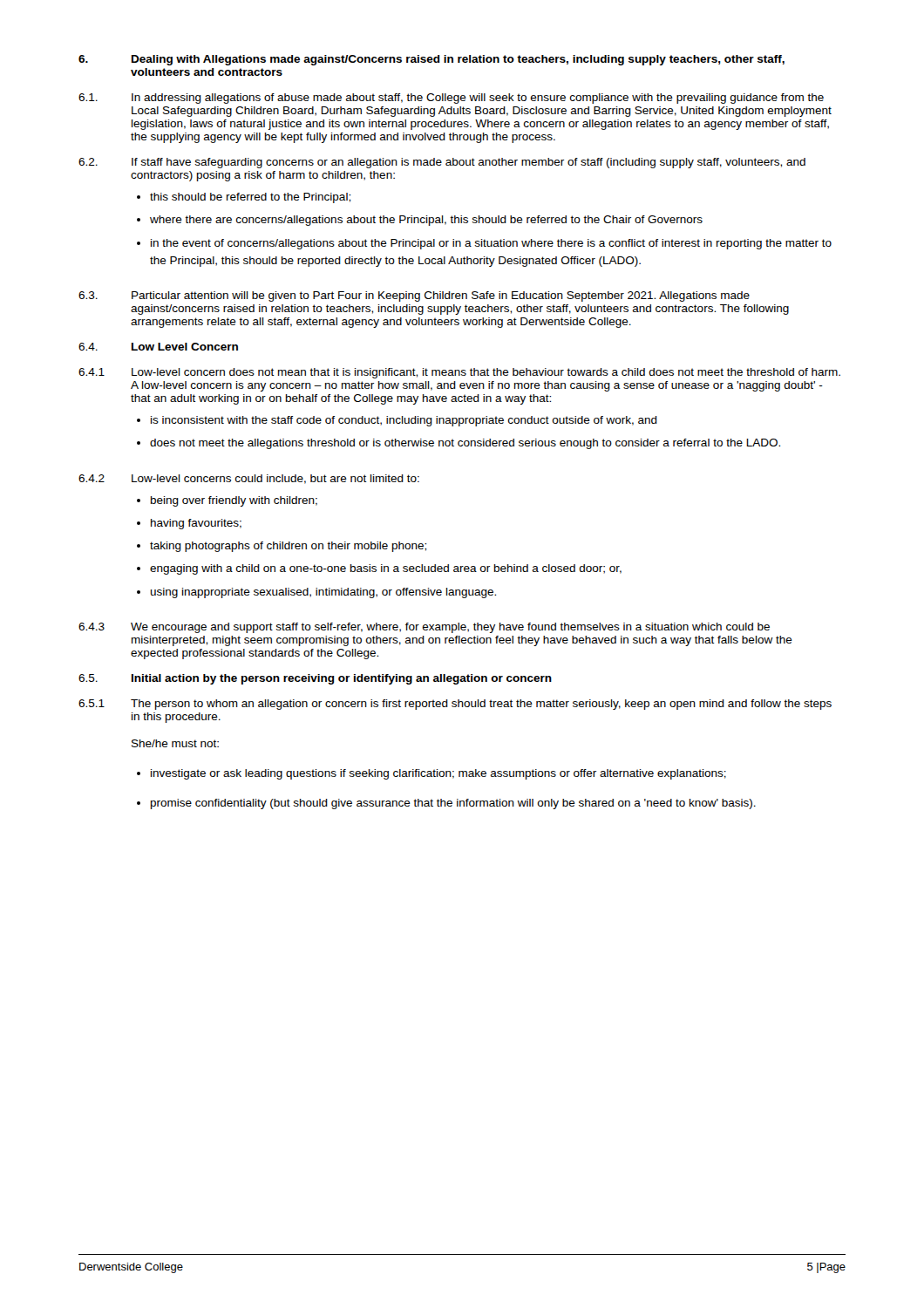924x1308 pixels.
Task: Click on the list item that reads "where there are concerns/allegations"
Action: click(x=426, y=219)
